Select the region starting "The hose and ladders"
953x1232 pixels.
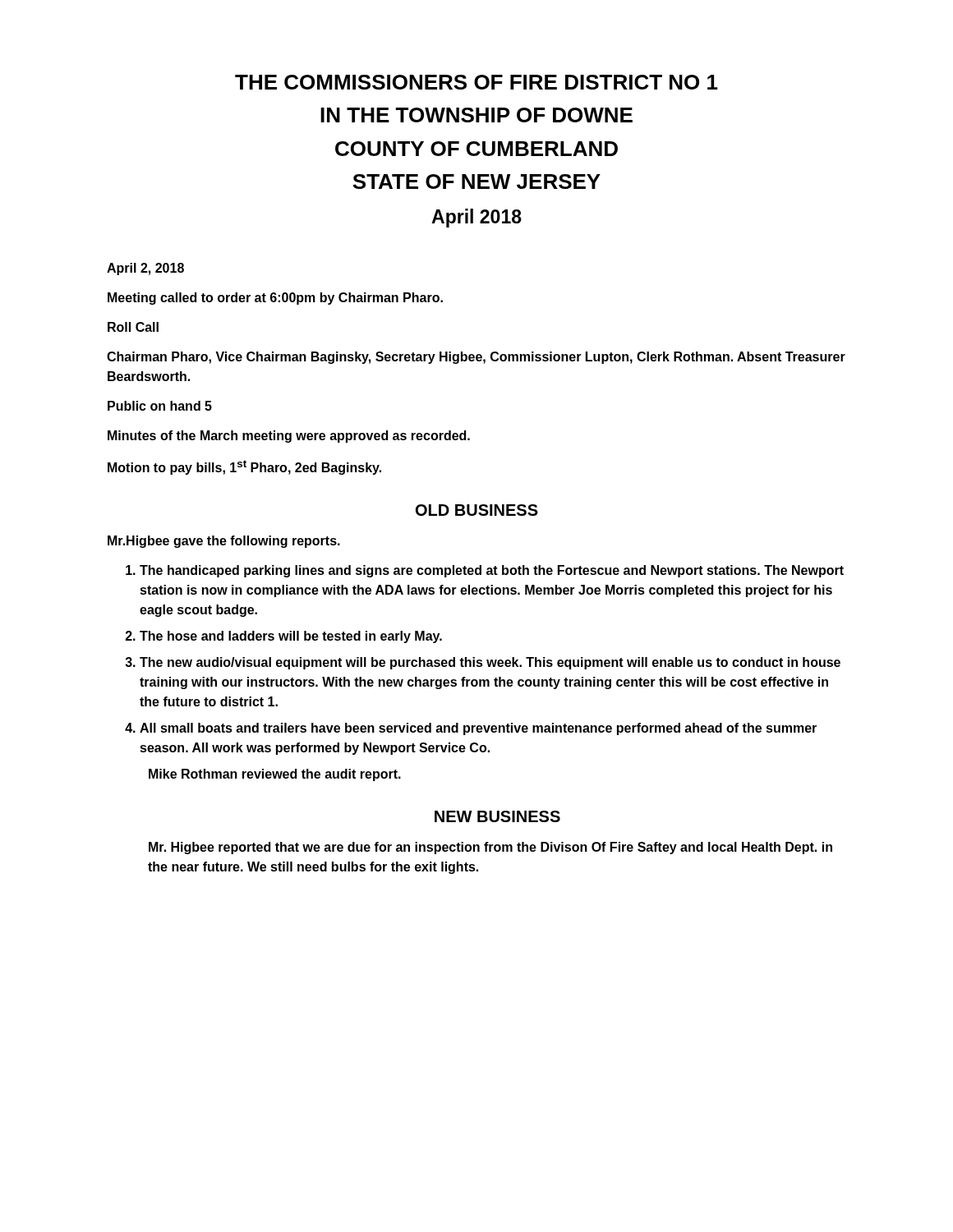pos(291,637)
